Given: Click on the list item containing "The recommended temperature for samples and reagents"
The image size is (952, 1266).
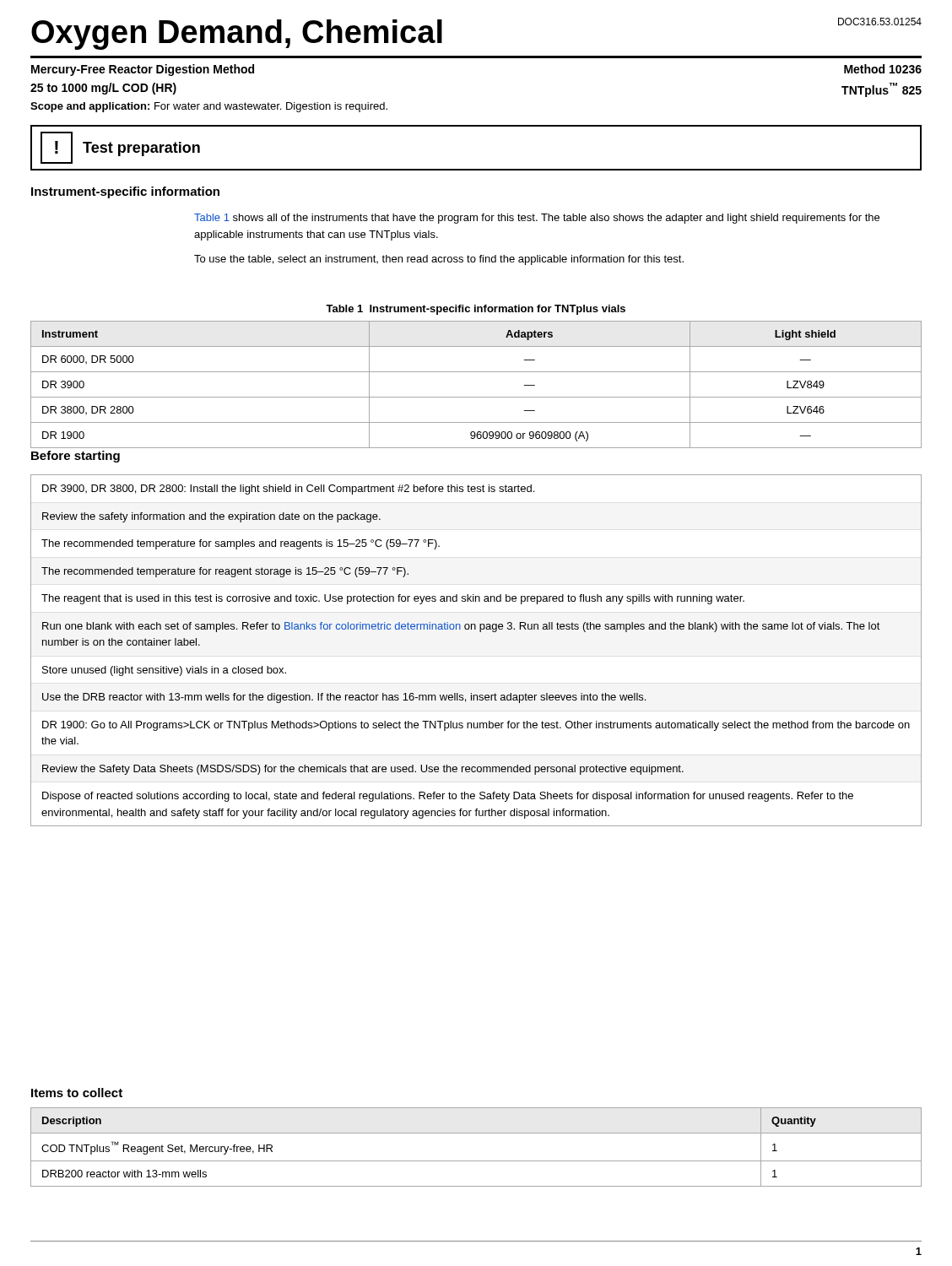Looking at the screenshot, I should pyautogui.click(x=241, y=543).
